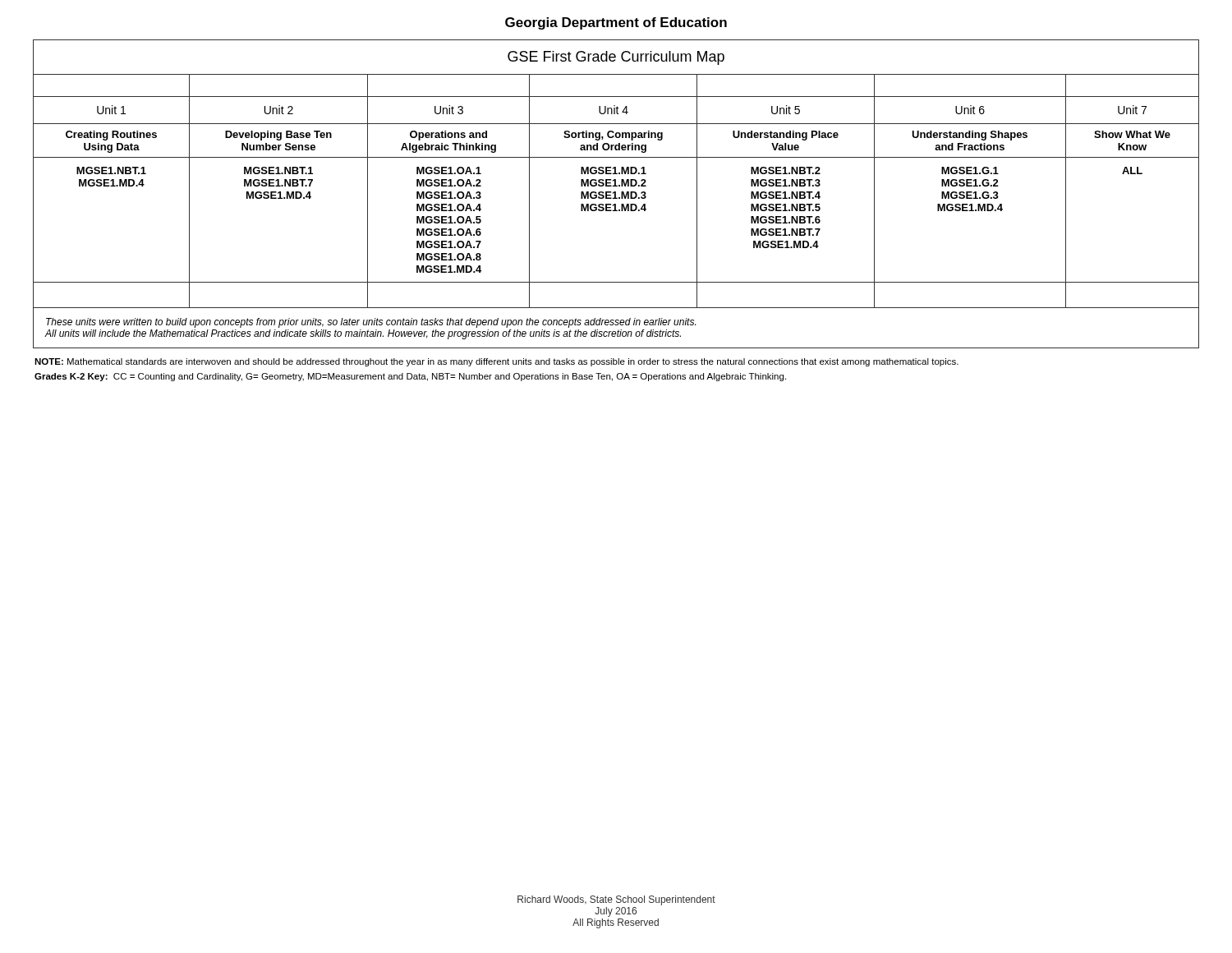The image size is (1232, 953).
Task: Where is the passage that starts "Grades K-2 Key: CC"?
Action: coord(411,376)
